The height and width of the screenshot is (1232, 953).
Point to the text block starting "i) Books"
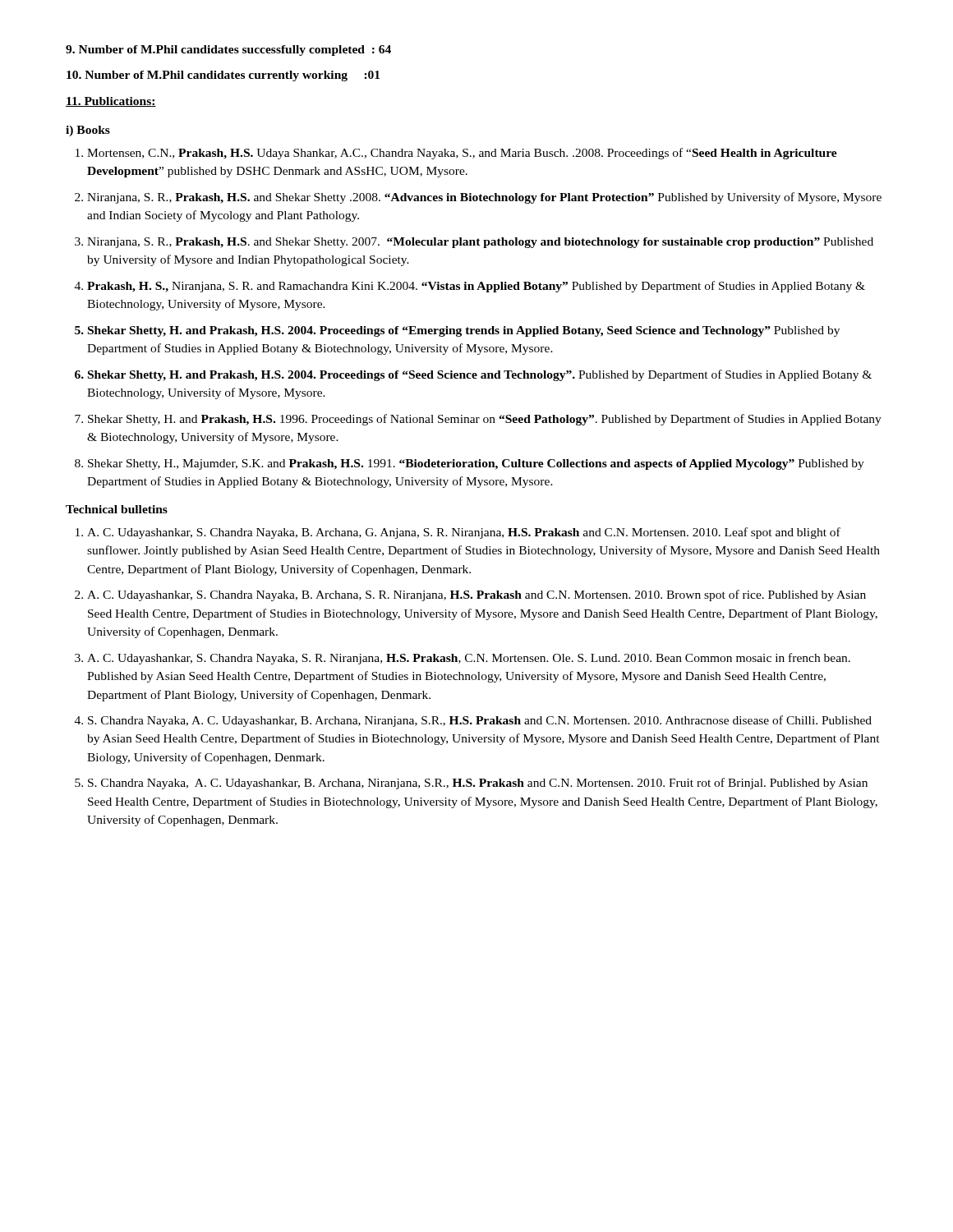coord(88,129)
